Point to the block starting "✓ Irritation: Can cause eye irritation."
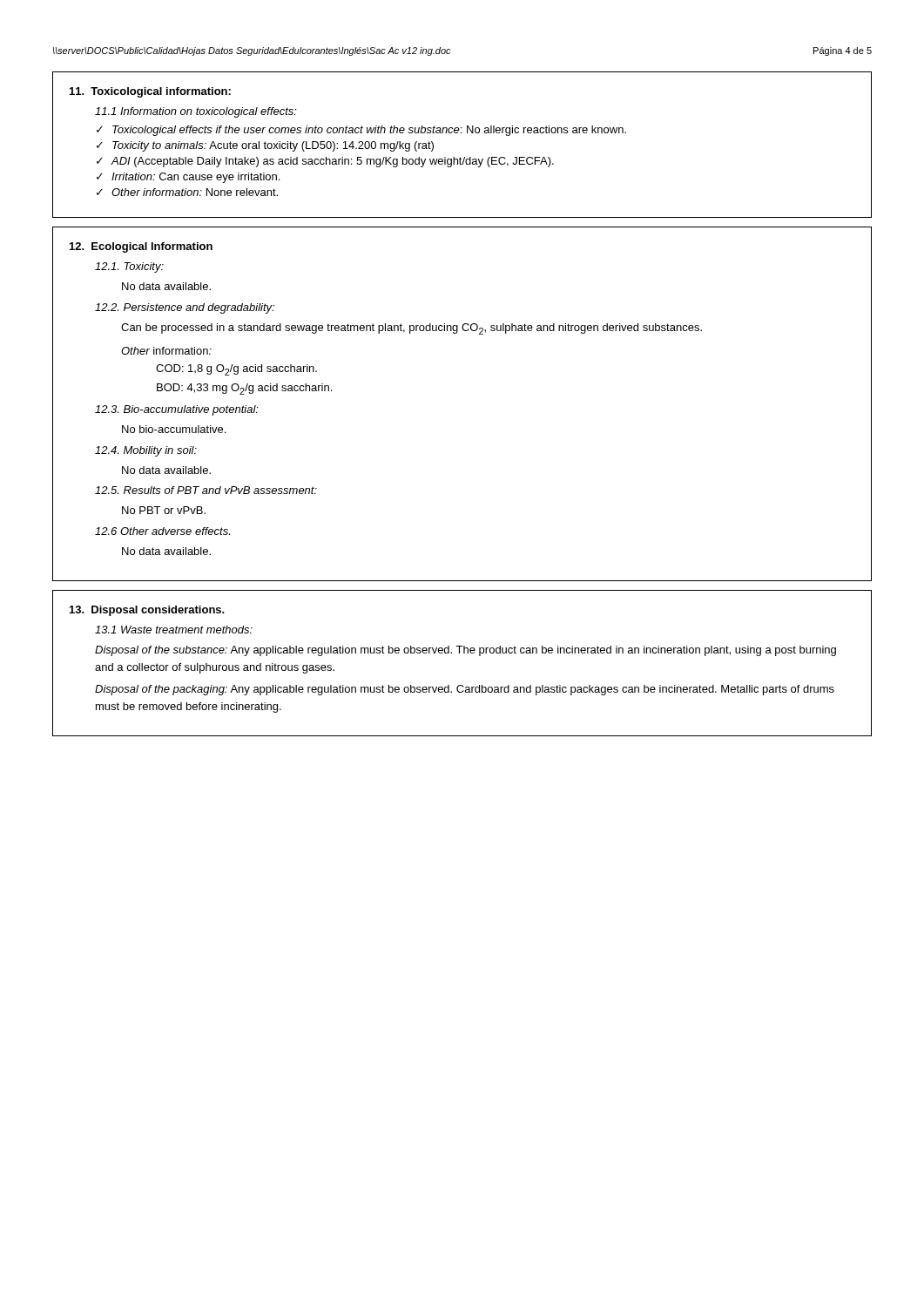Image resolution: width=924 pixels, height=1307 pixels. 475,176
